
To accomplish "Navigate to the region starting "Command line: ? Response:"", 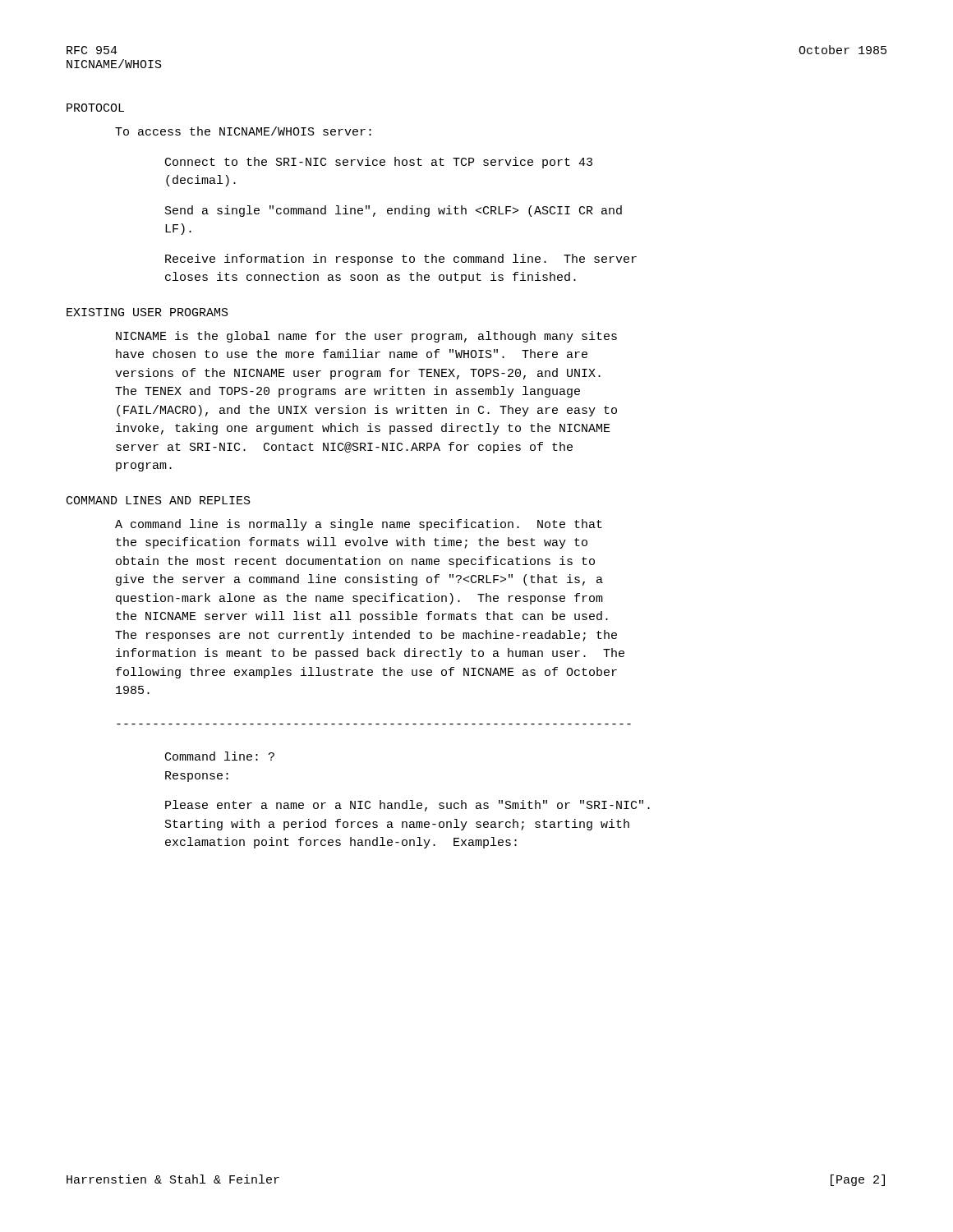I will click(220, 767).
